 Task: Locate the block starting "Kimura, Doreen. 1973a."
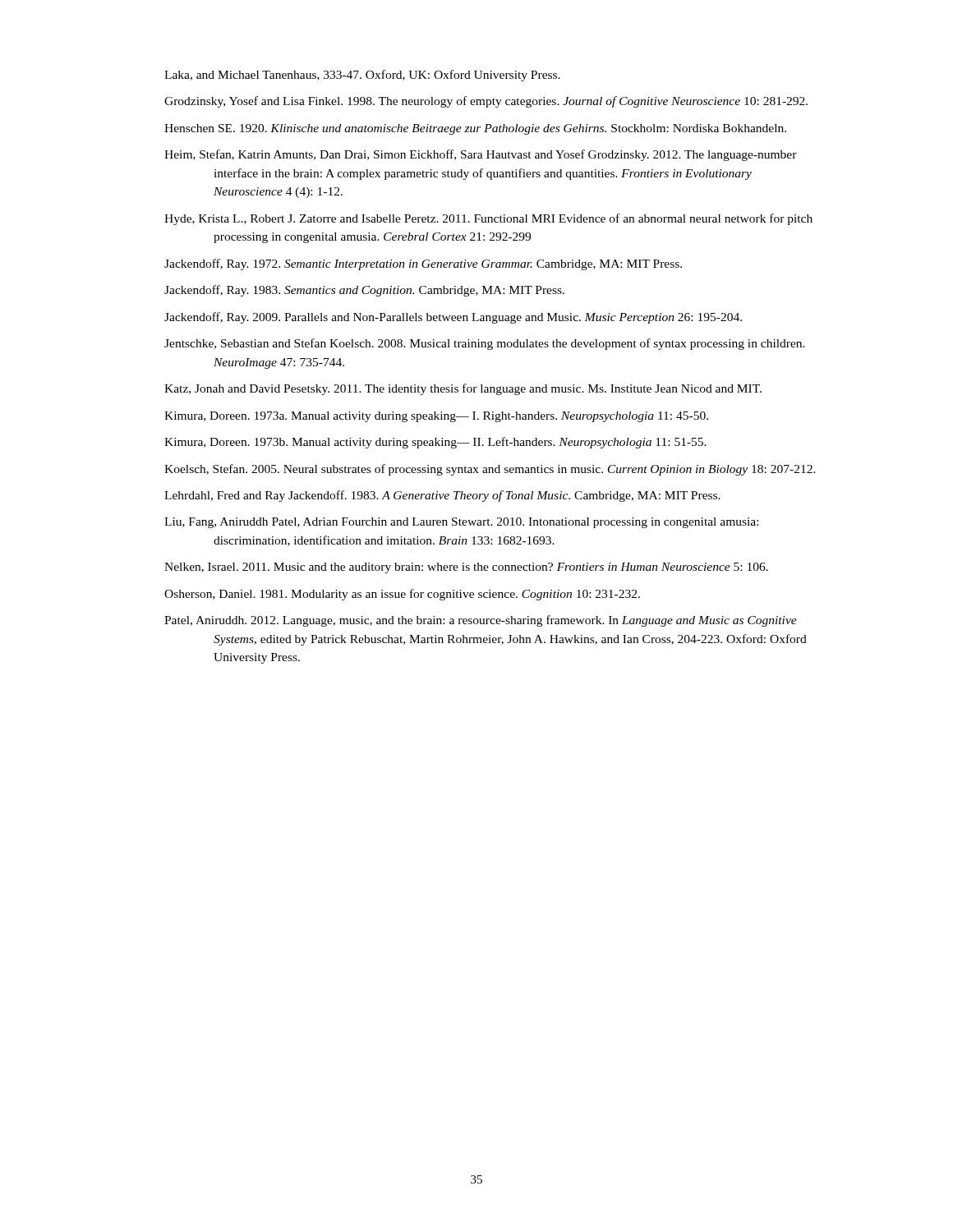coord(437,415)
